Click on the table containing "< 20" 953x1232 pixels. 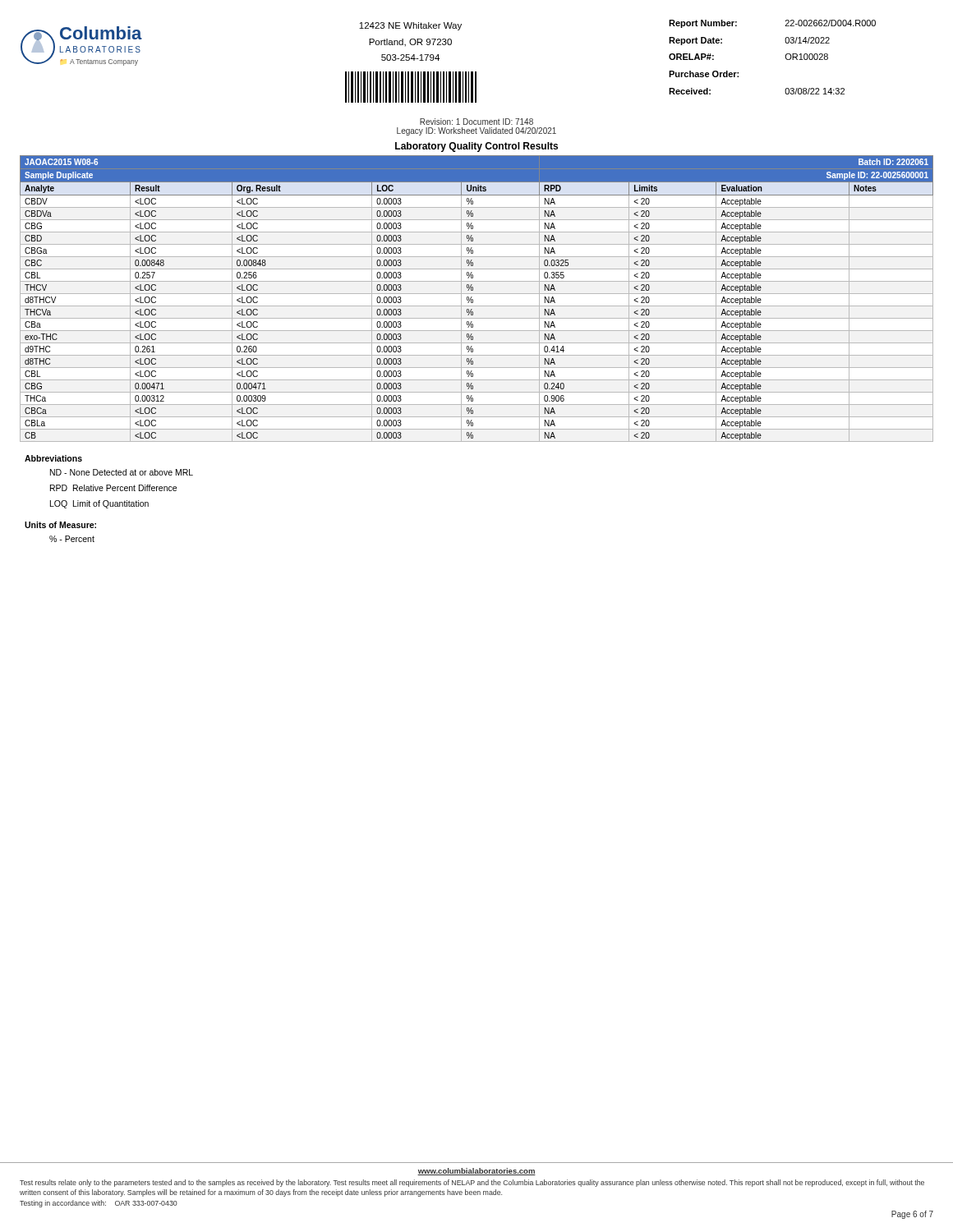tap(476, 299)
